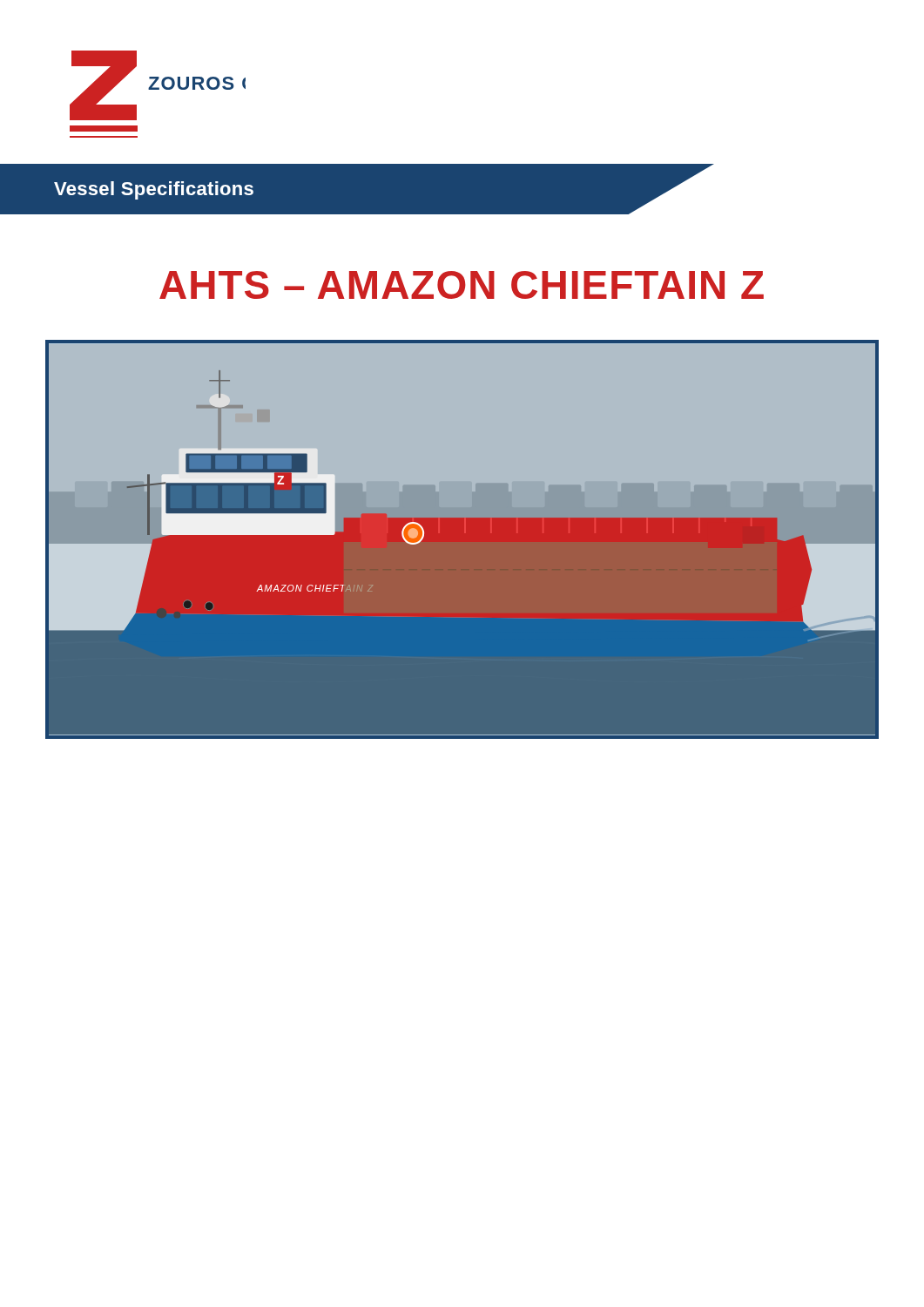Locate the text starting "AHTS – AMAZON CHIEFTAIN Z"
The width and height of the screenshot is (924, 1307).
(x=462, y=285)
